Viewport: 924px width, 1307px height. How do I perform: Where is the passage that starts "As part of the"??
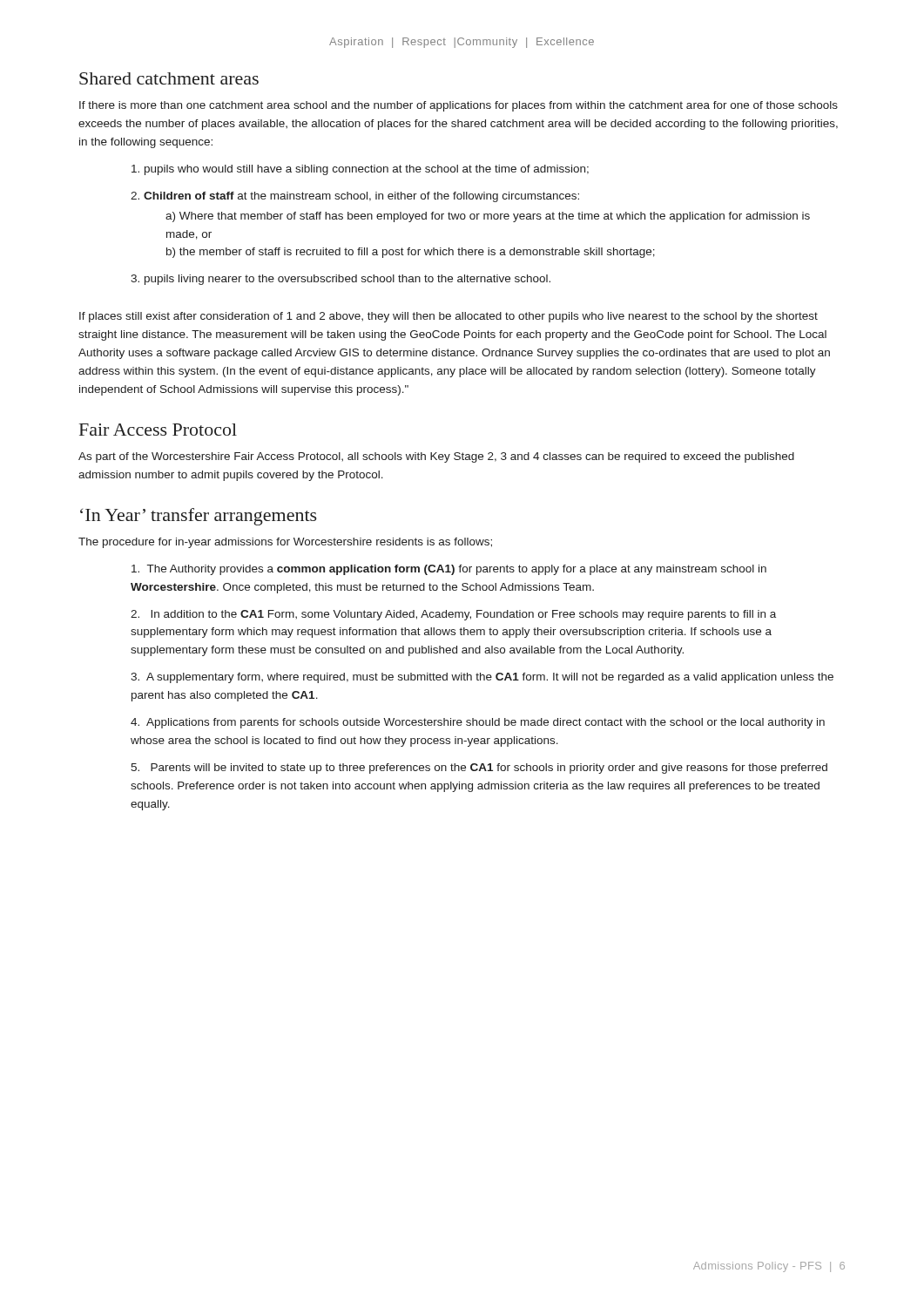[436, 465]
